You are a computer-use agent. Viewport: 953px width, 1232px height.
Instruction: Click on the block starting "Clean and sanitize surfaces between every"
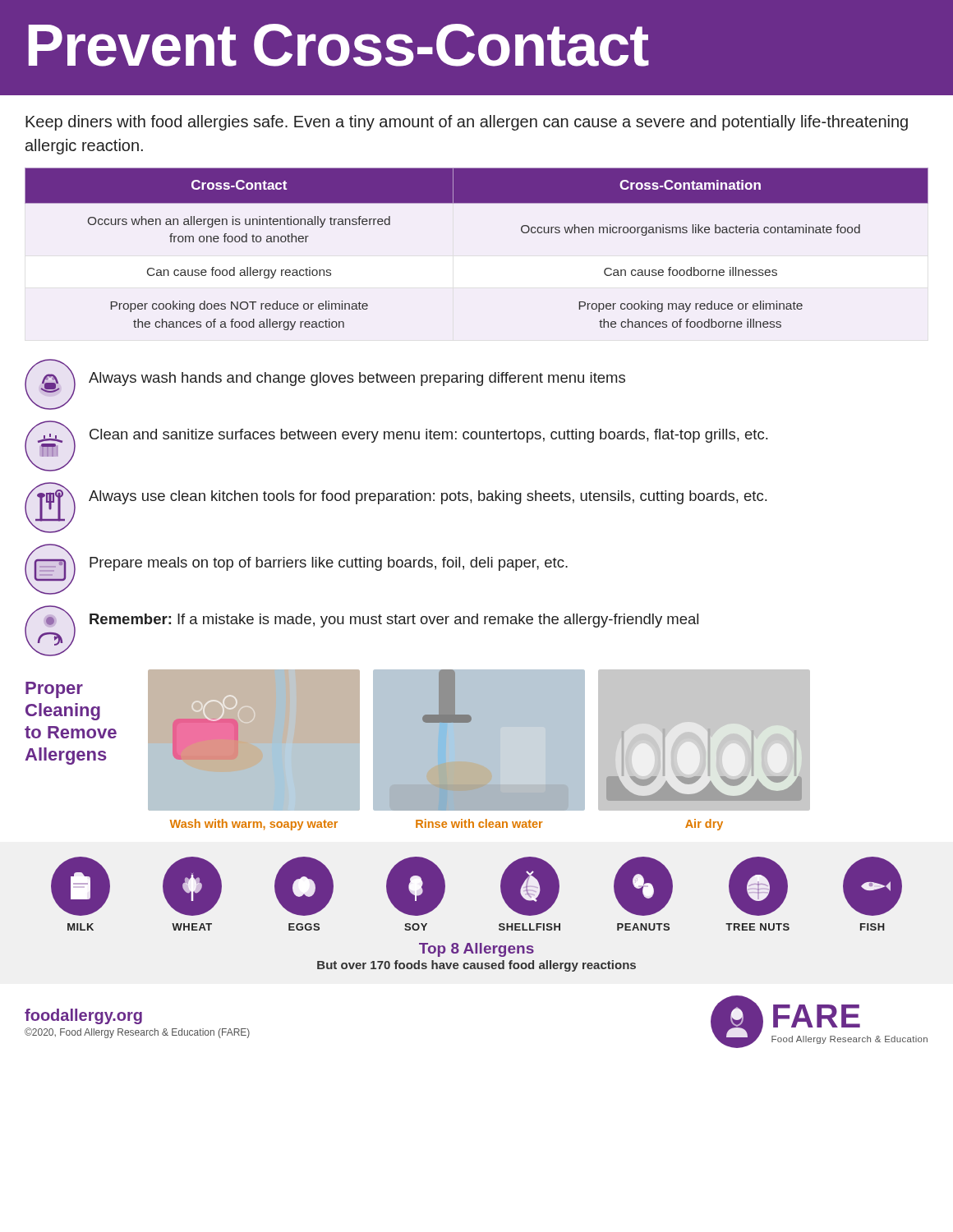click(397, 446)
